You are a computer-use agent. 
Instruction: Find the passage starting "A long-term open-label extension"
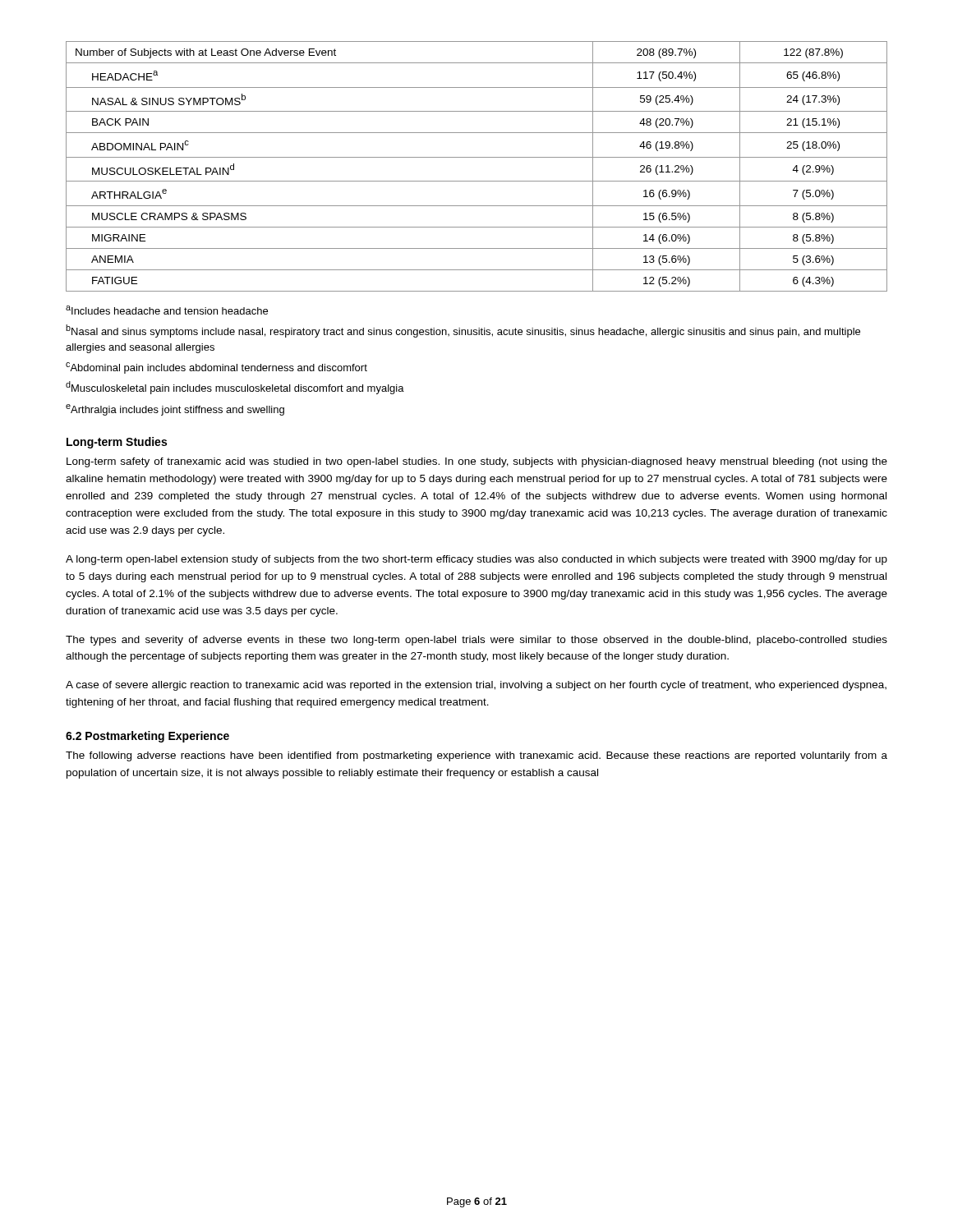[476, 585]
